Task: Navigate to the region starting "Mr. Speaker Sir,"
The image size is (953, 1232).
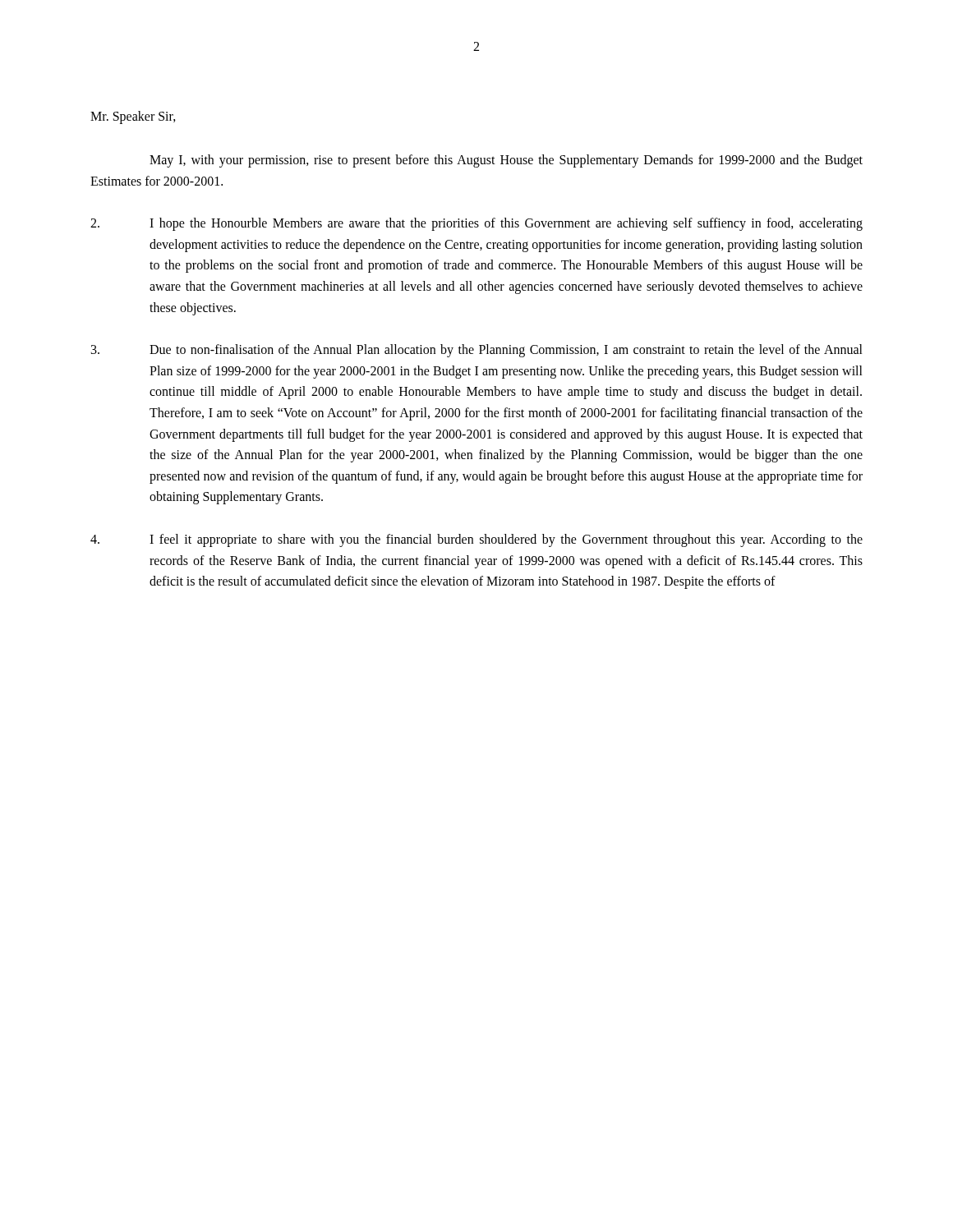Action: tap(133, 116)
